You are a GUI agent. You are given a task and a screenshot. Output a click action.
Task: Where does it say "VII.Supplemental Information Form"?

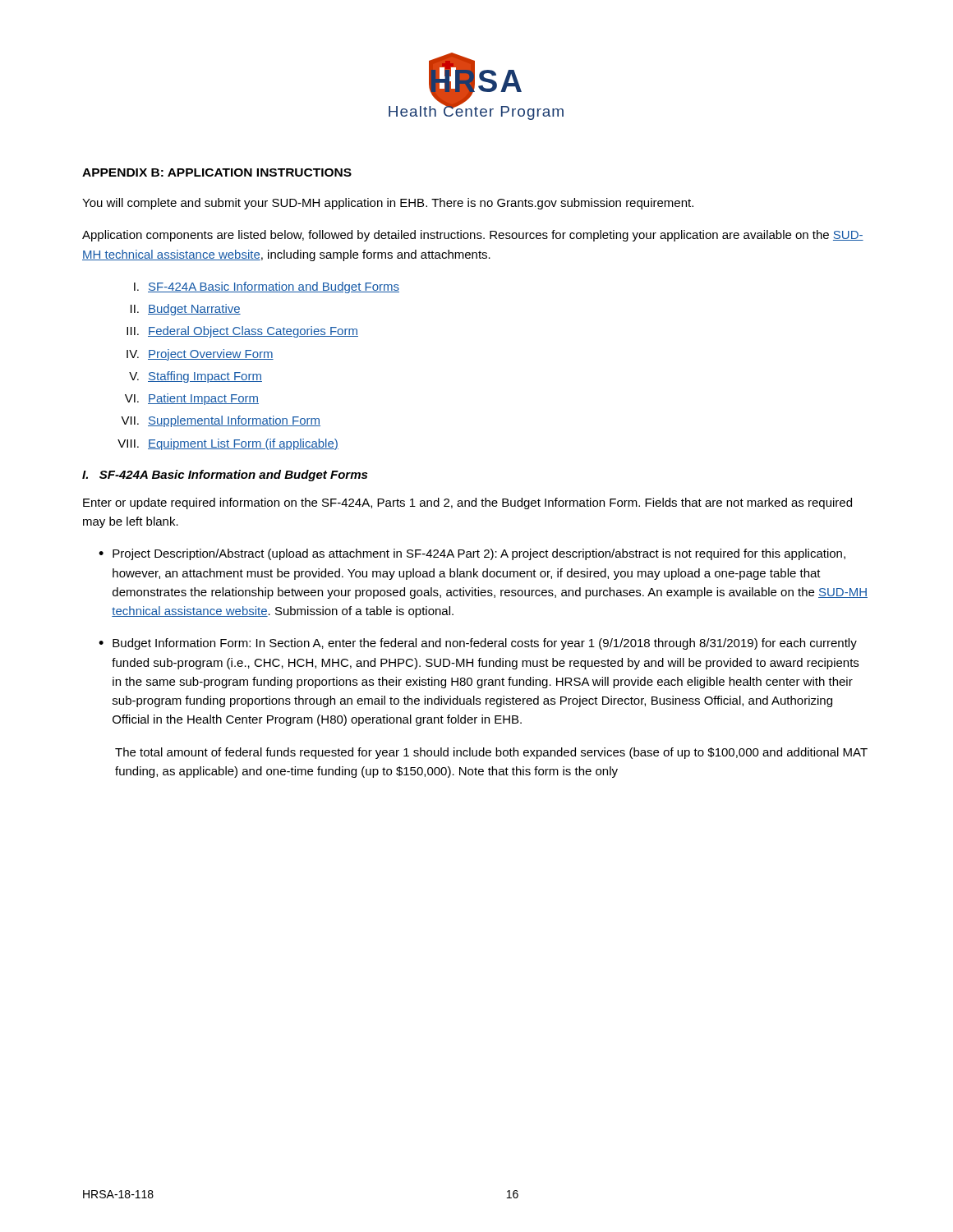click(x=221, y=421)
